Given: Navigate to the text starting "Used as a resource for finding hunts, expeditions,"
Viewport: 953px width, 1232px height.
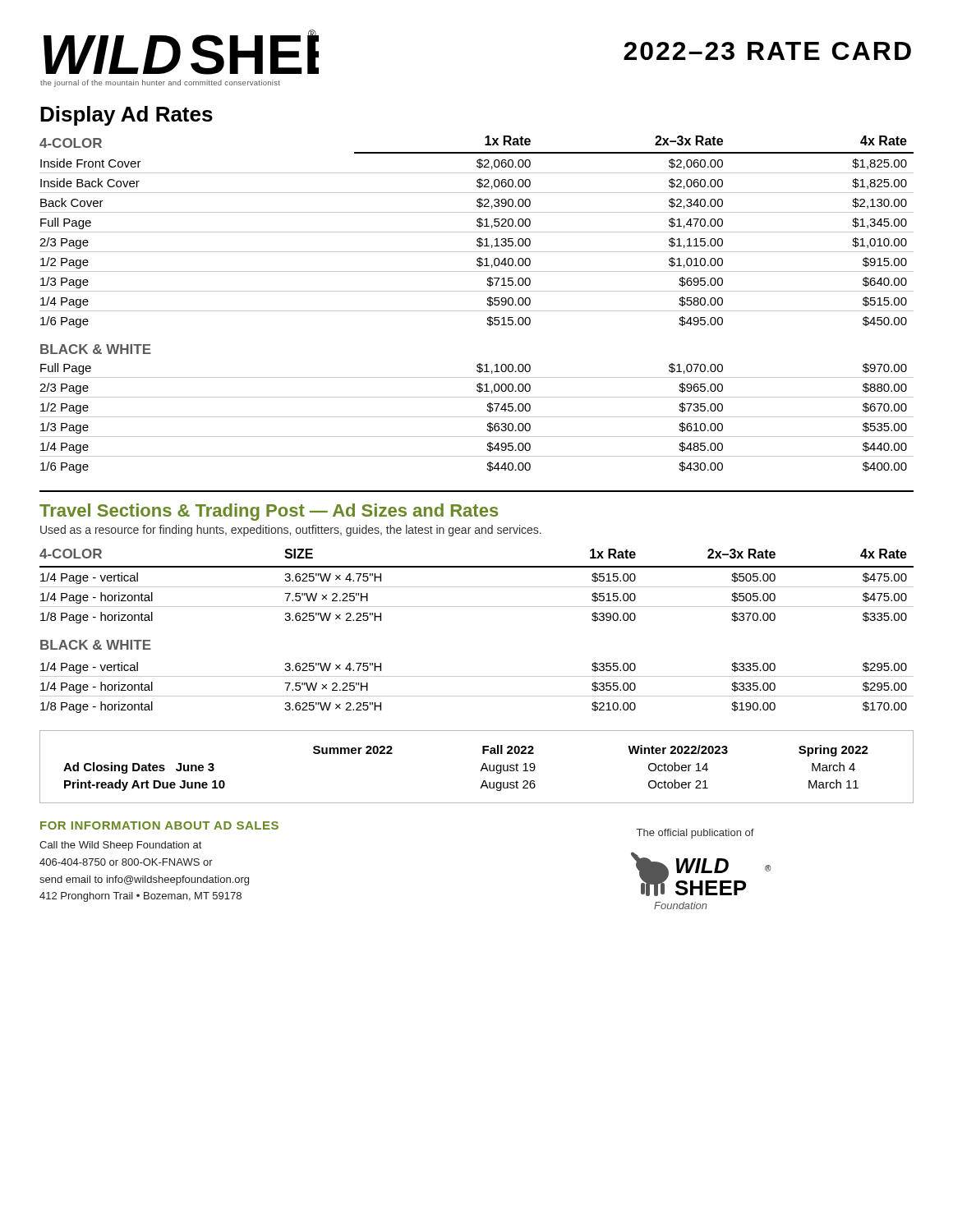Looking at the screenshot, I should (x=291, y=530).
